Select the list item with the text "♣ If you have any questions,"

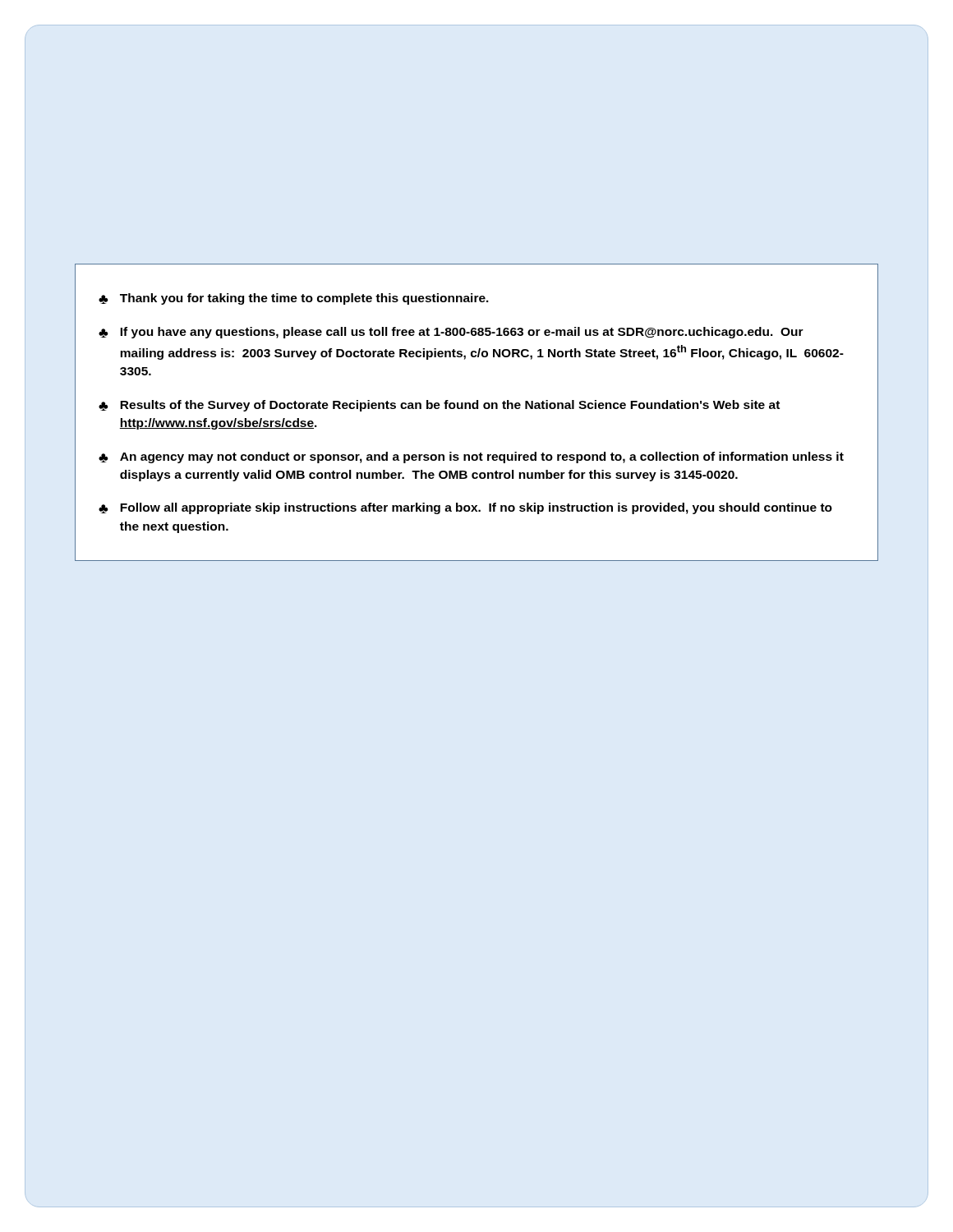473,352
